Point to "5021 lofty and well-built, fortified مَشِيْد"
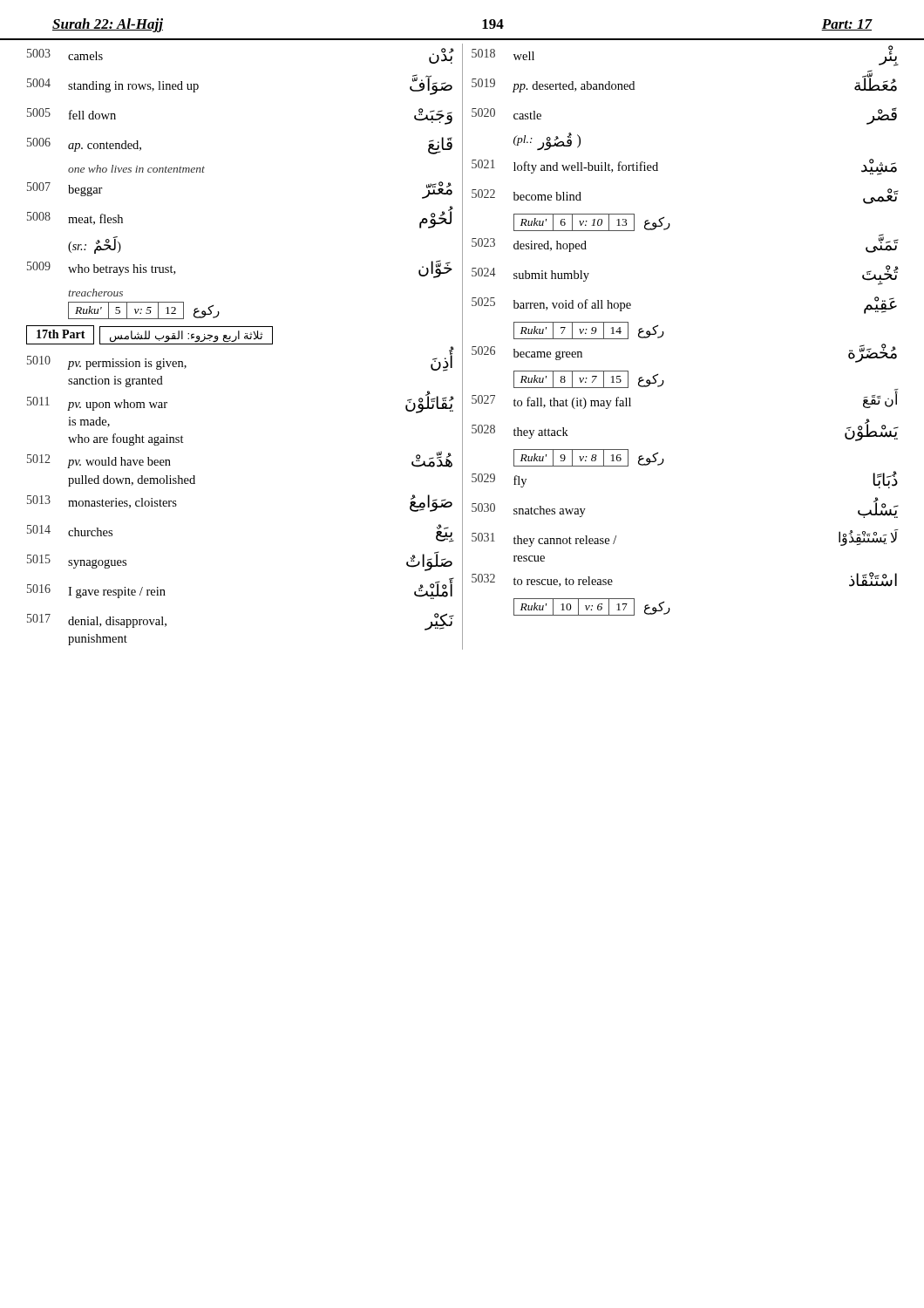924x1308 pixels. 585,168
